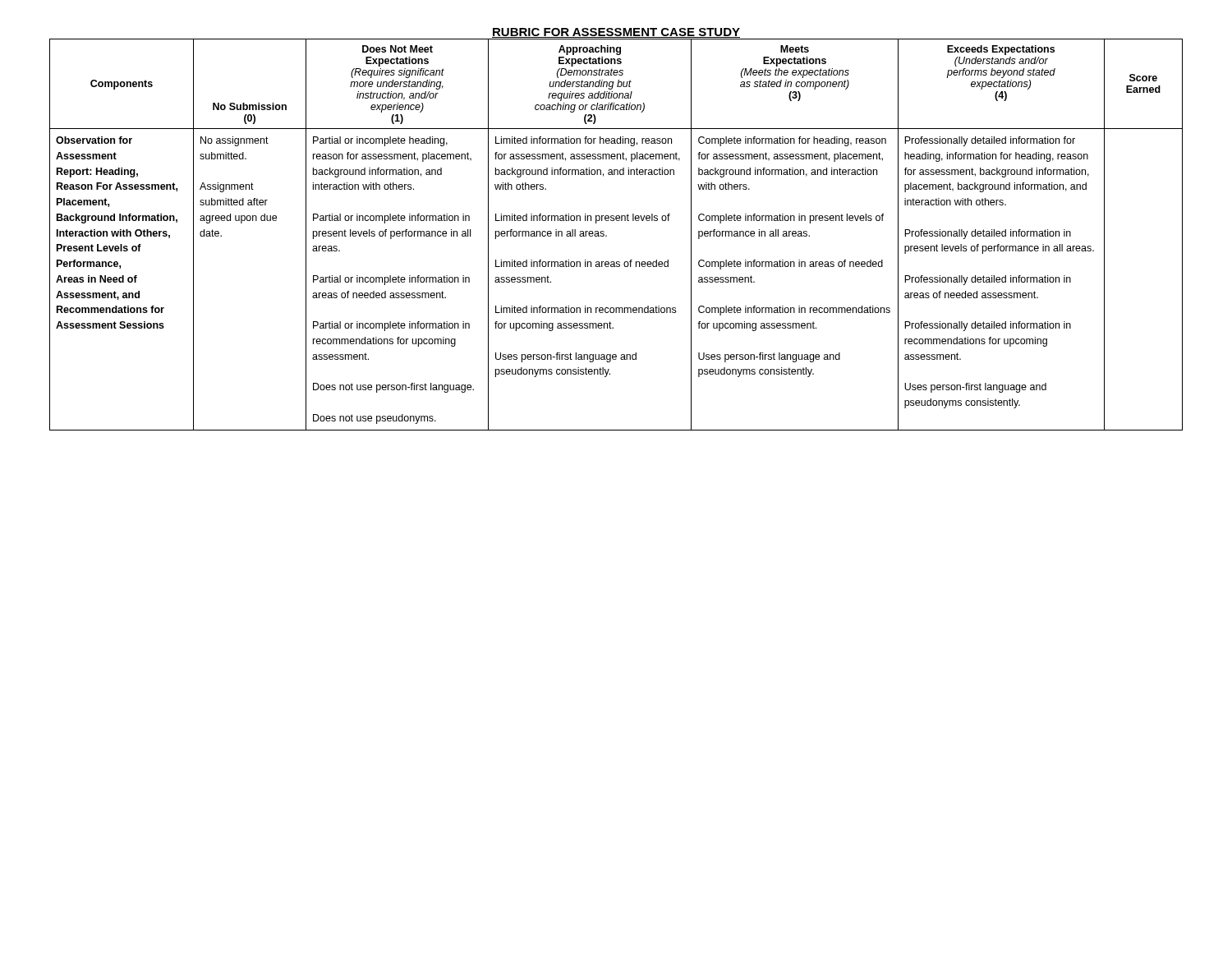Click the table
Viewport: 1232px width, 953px height.
616,235
